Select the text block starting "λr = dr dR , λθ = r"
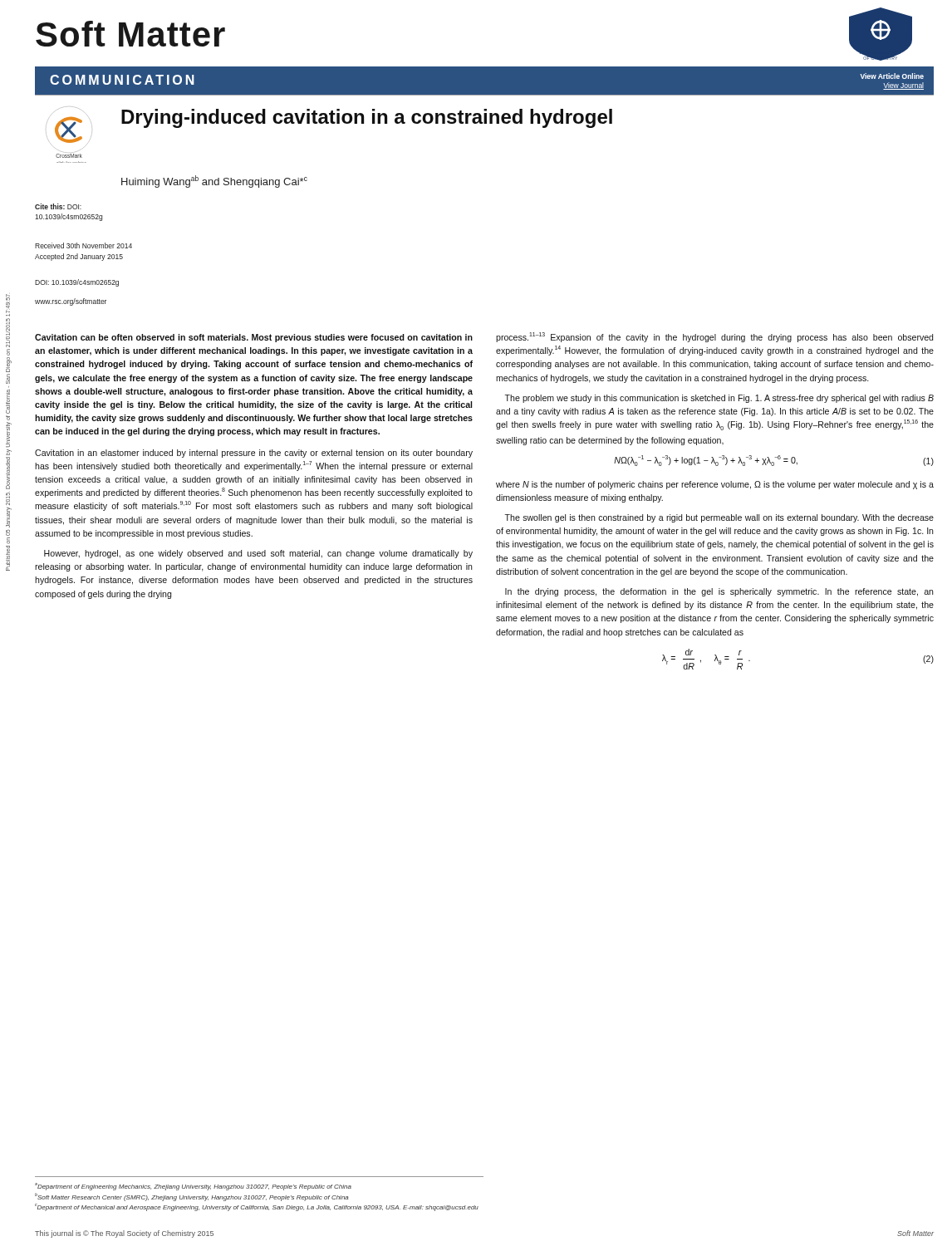The image size is (952, 1246). click(x=715, y=659)
